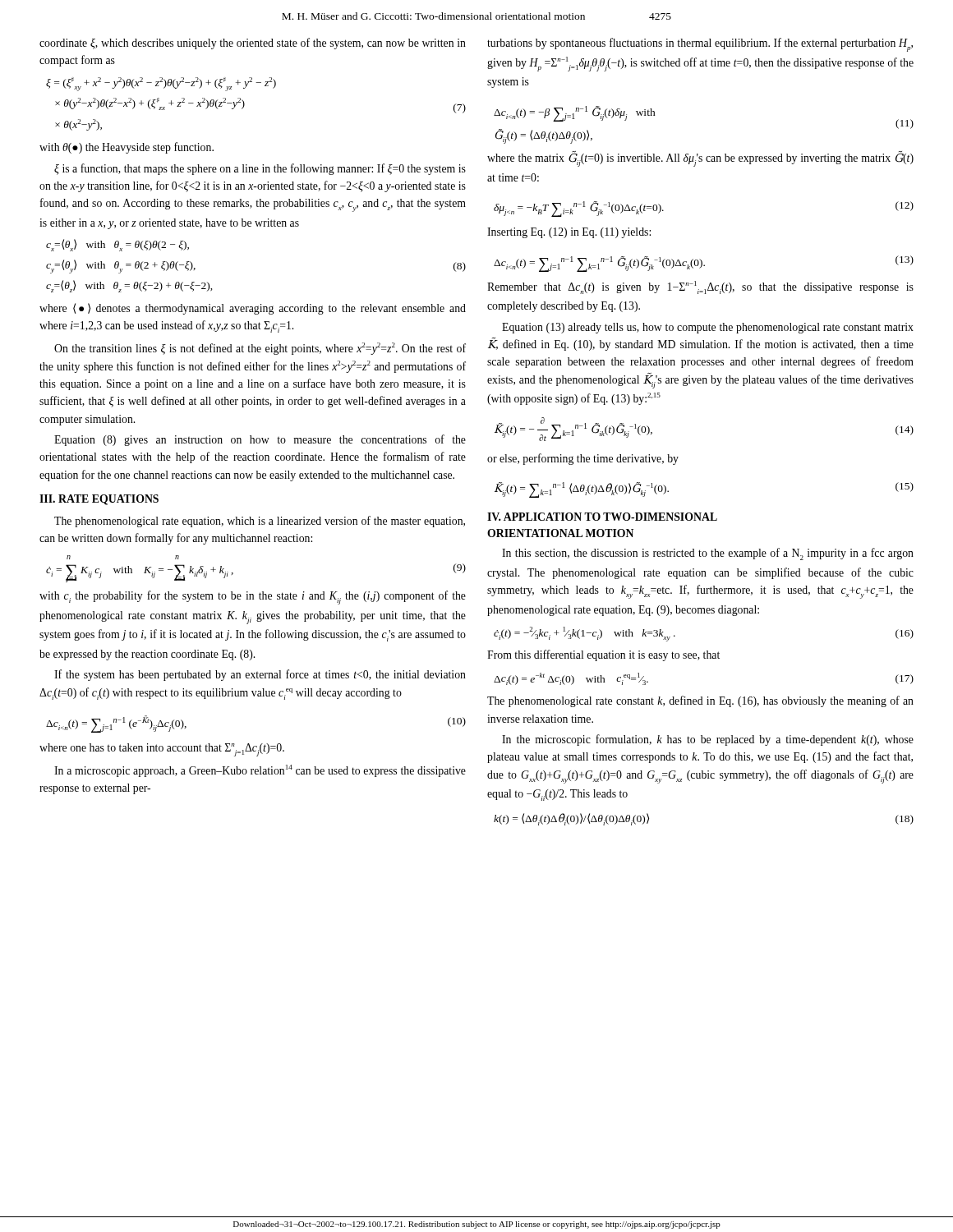Select the passage starting "K̃ij(t) = −"
This screenshot has height=1232, width=953.
click(x=556, y=429)
